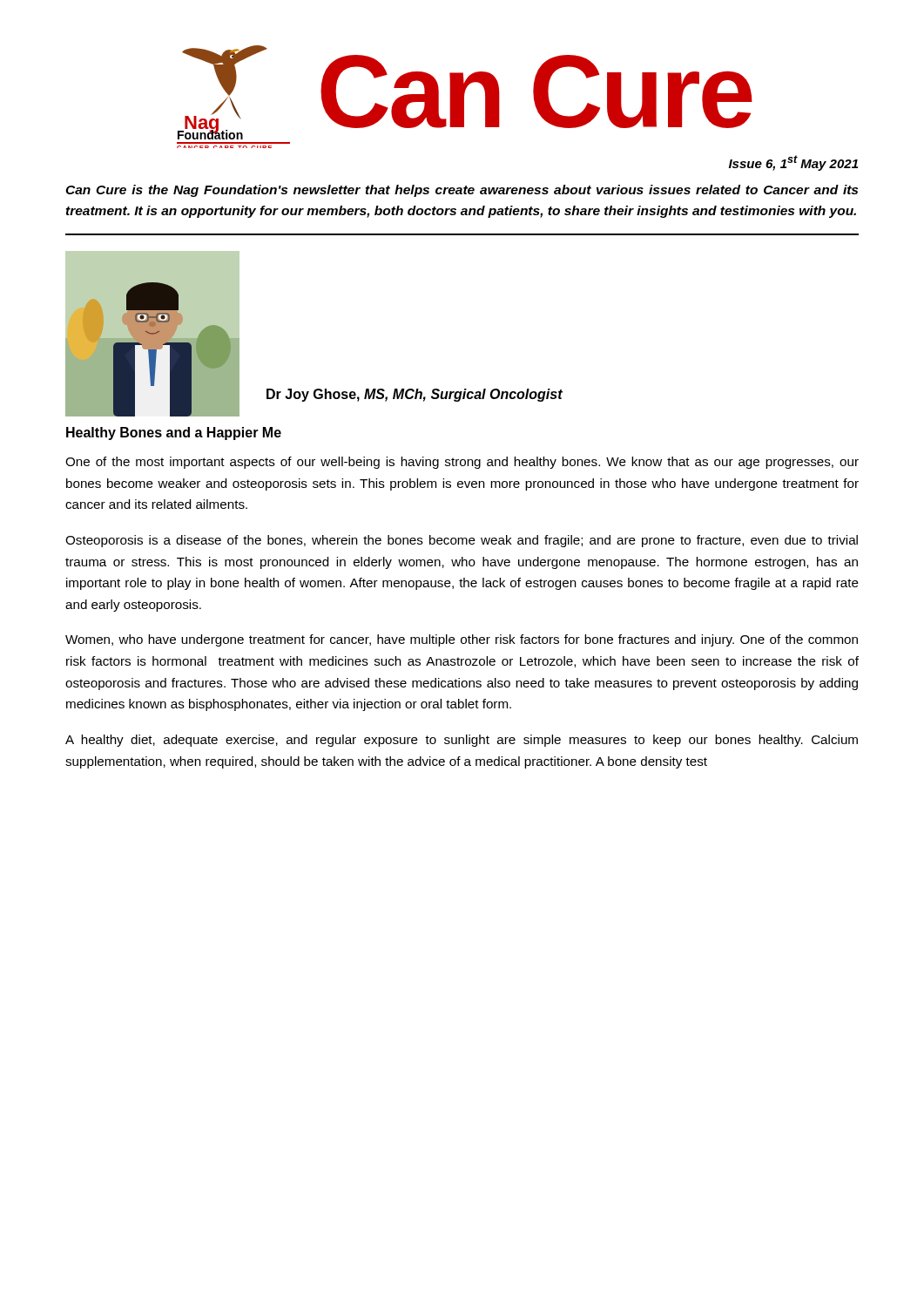Select the photo
This screenshot has height=1307, width=924.
(x=152, y=334)
